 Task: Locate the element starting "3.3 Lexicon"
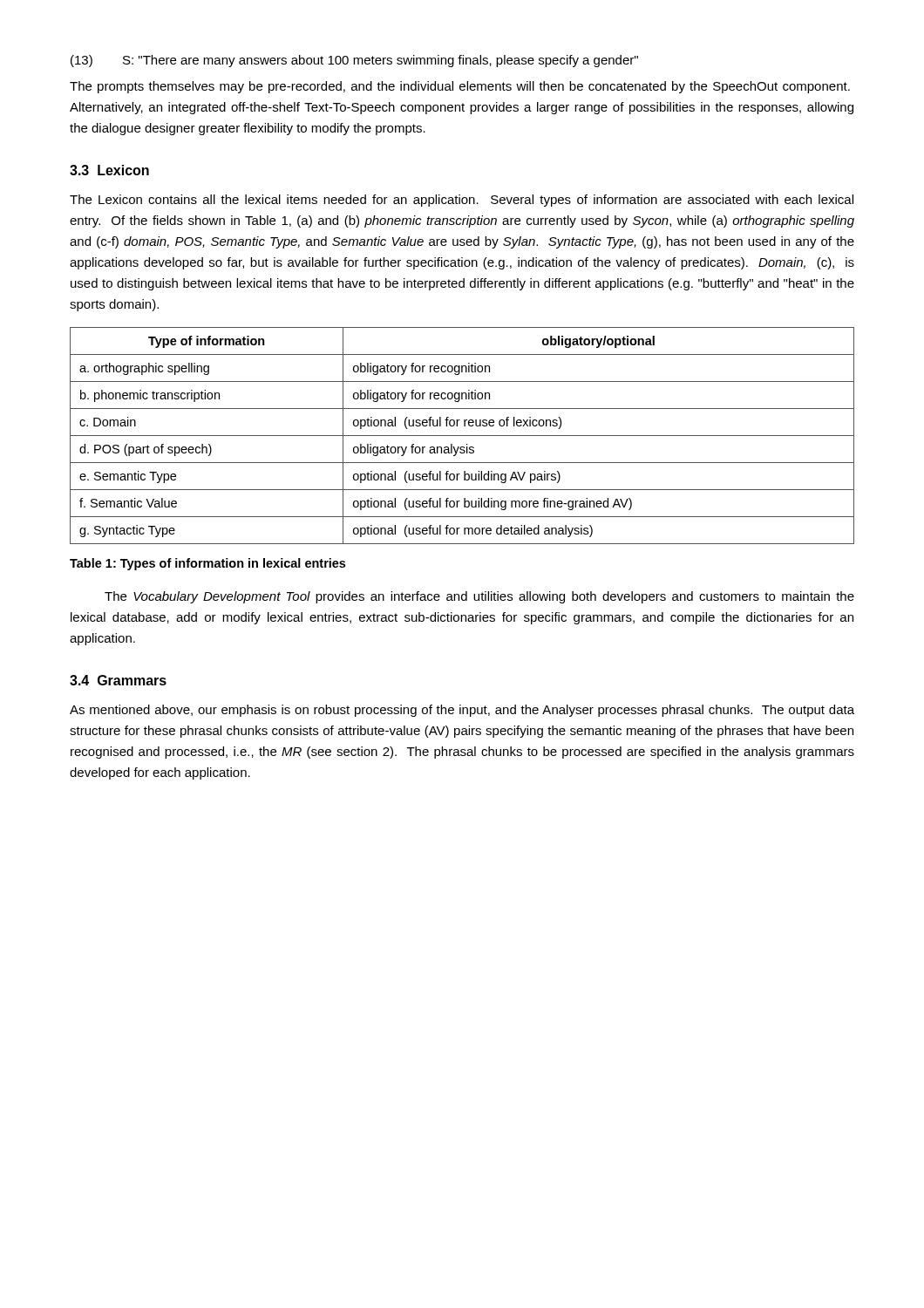click(110, 170)
